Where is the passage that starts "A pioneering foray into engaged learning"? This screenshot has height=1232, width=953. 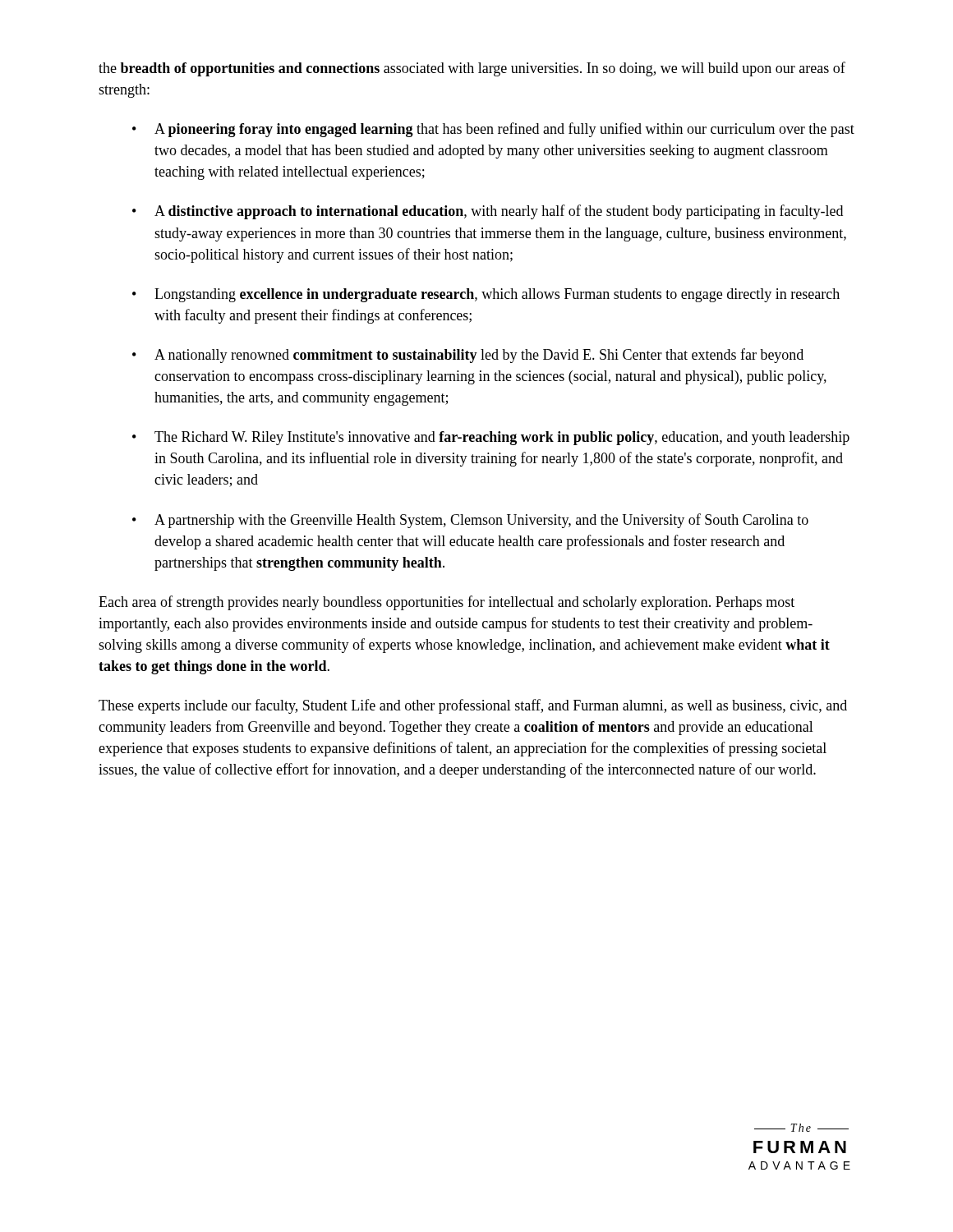504,150
